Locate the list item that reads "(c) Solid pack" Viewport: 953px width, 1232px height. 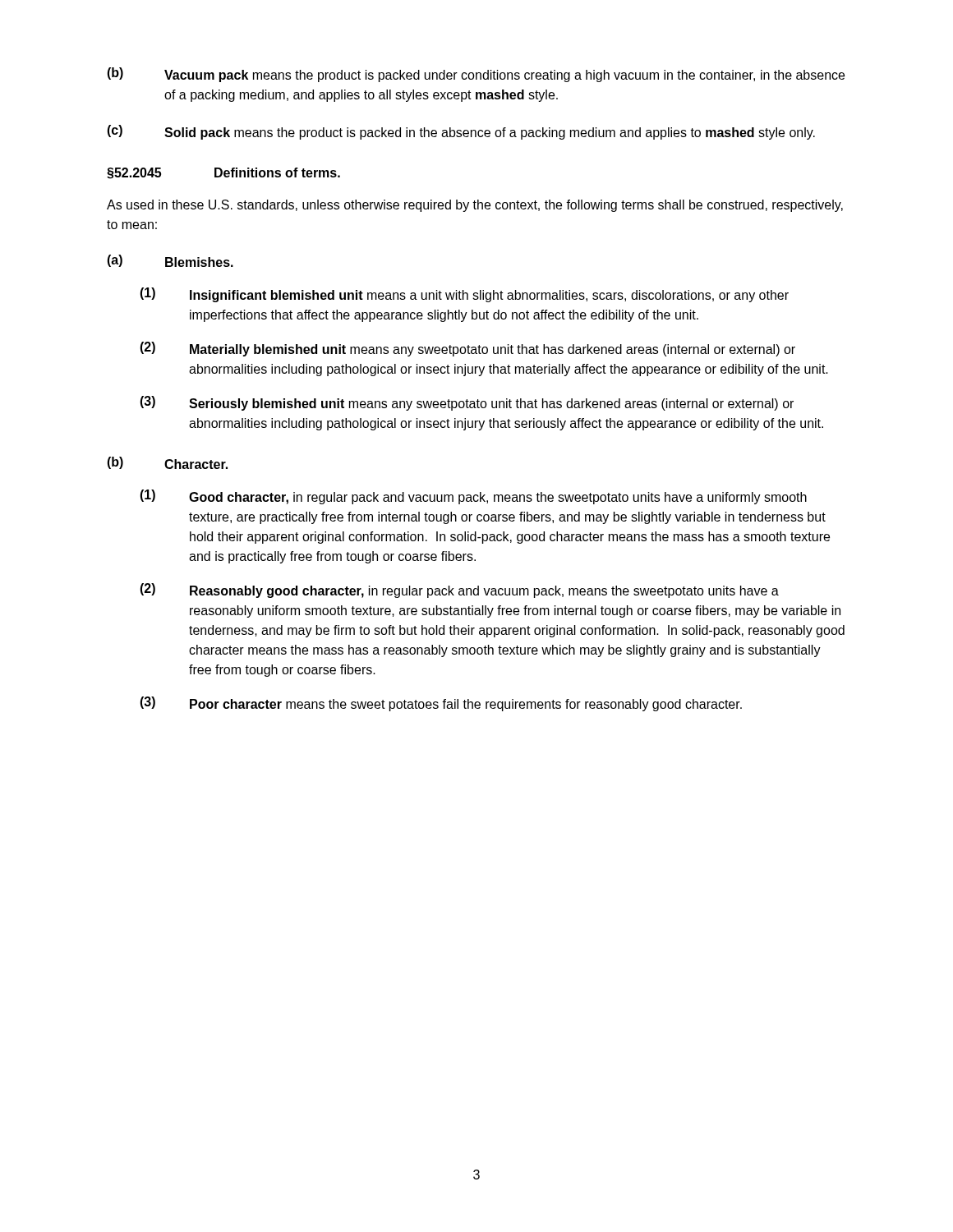(x=476, y=133)
